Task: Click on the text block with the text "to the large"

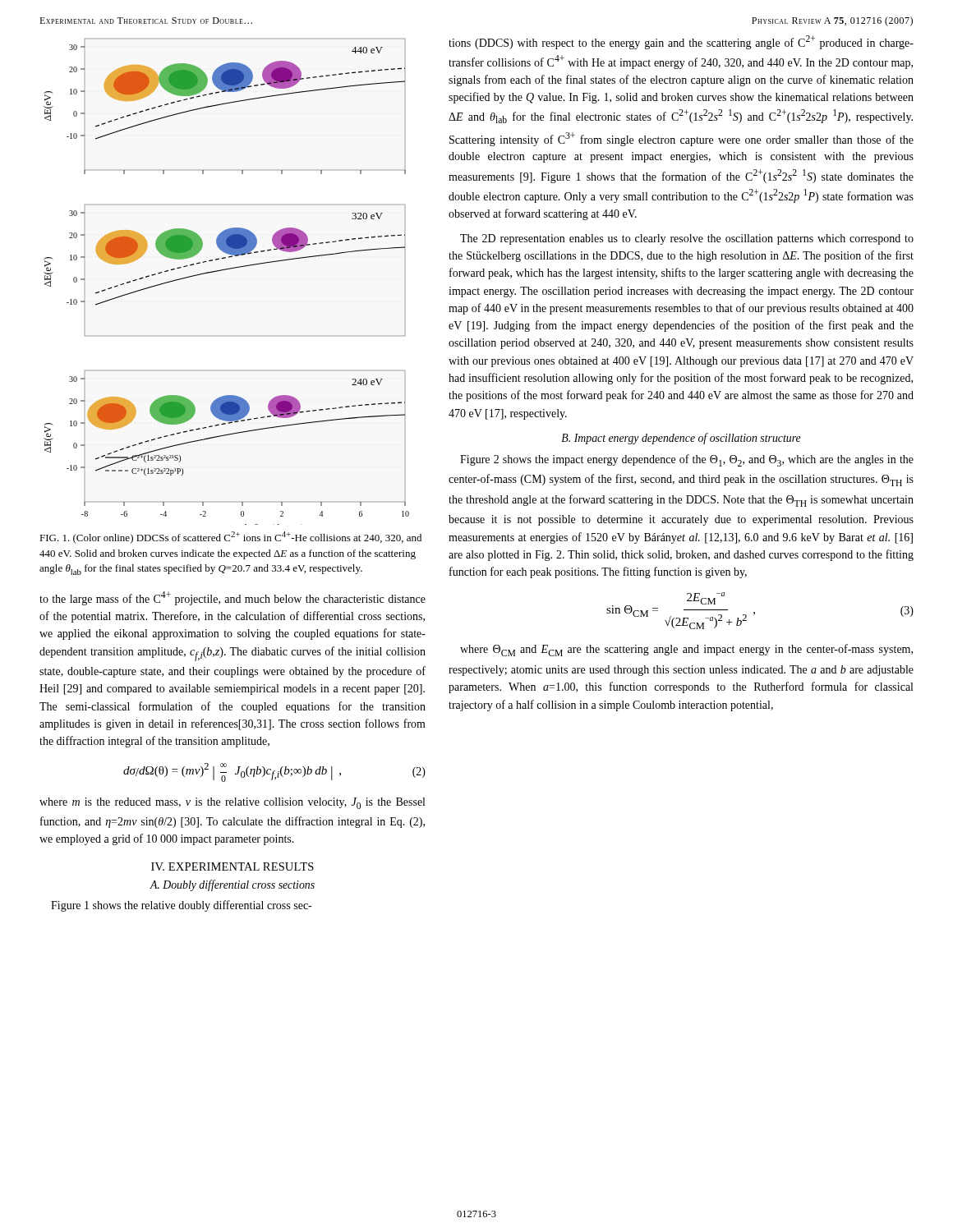Action: 233,669
